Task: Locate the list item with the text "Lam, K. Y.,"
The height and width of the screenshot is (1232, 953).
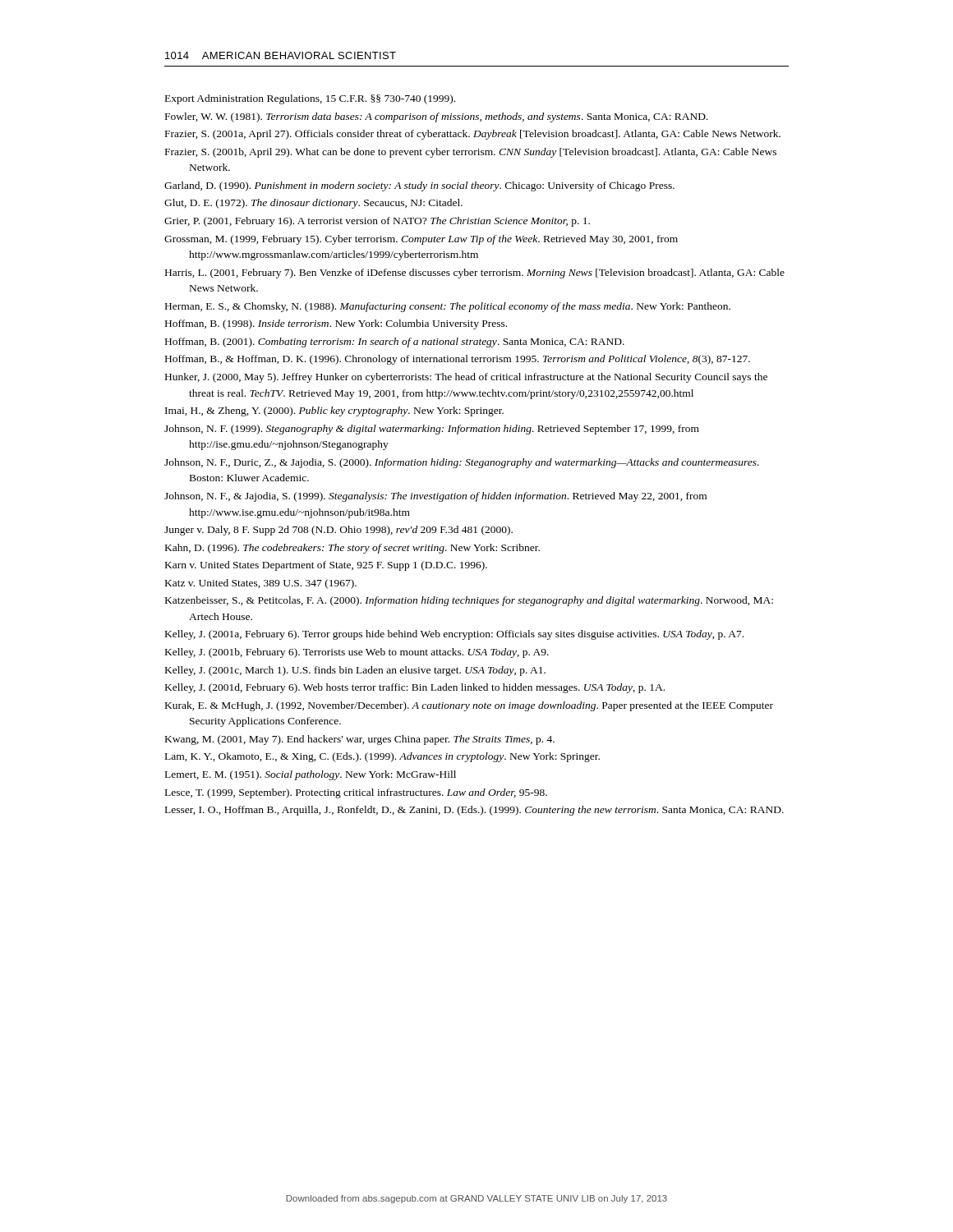Action: [382, 756]
